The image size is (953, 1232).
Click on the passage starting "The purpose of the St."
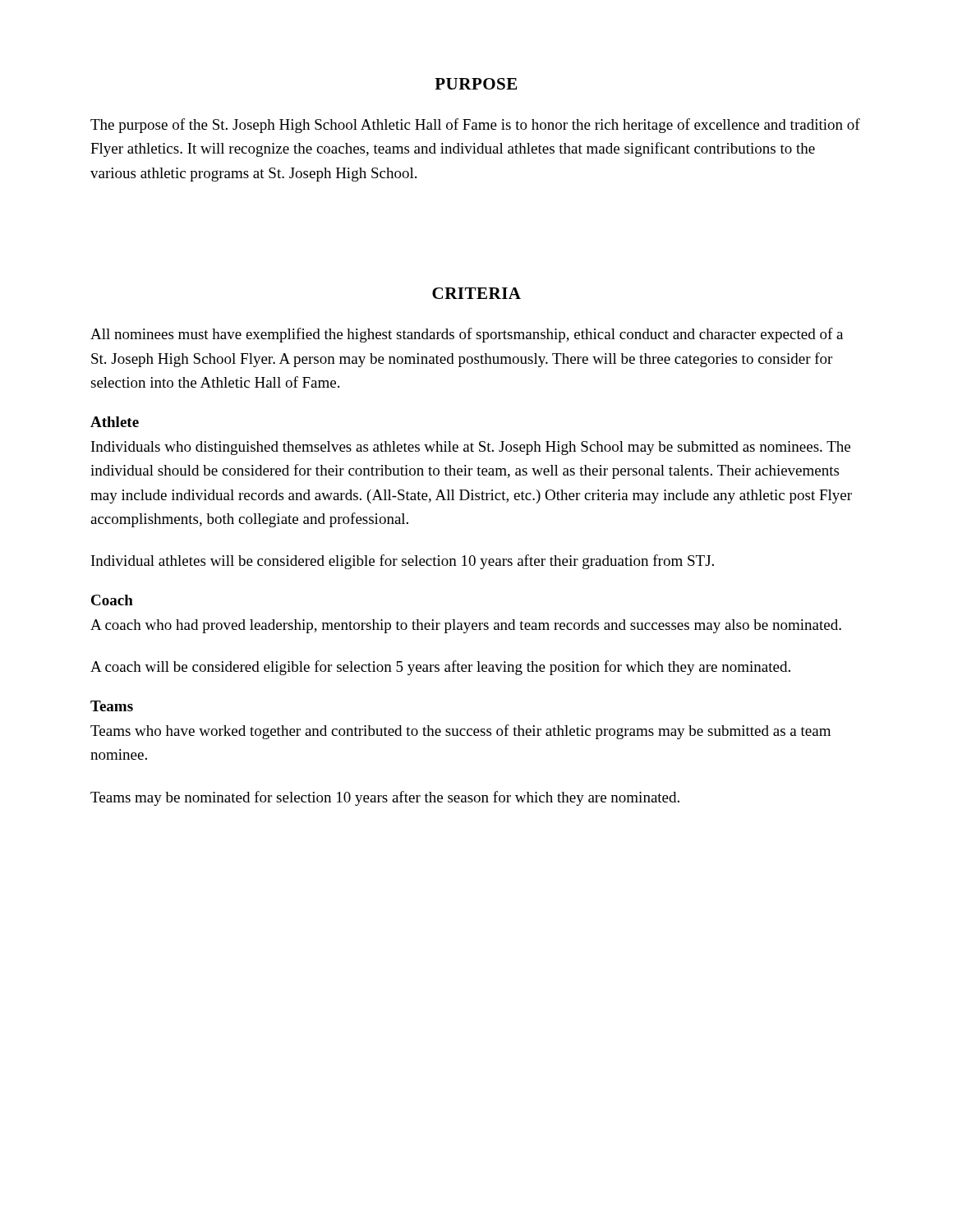[x=475, y=149]
